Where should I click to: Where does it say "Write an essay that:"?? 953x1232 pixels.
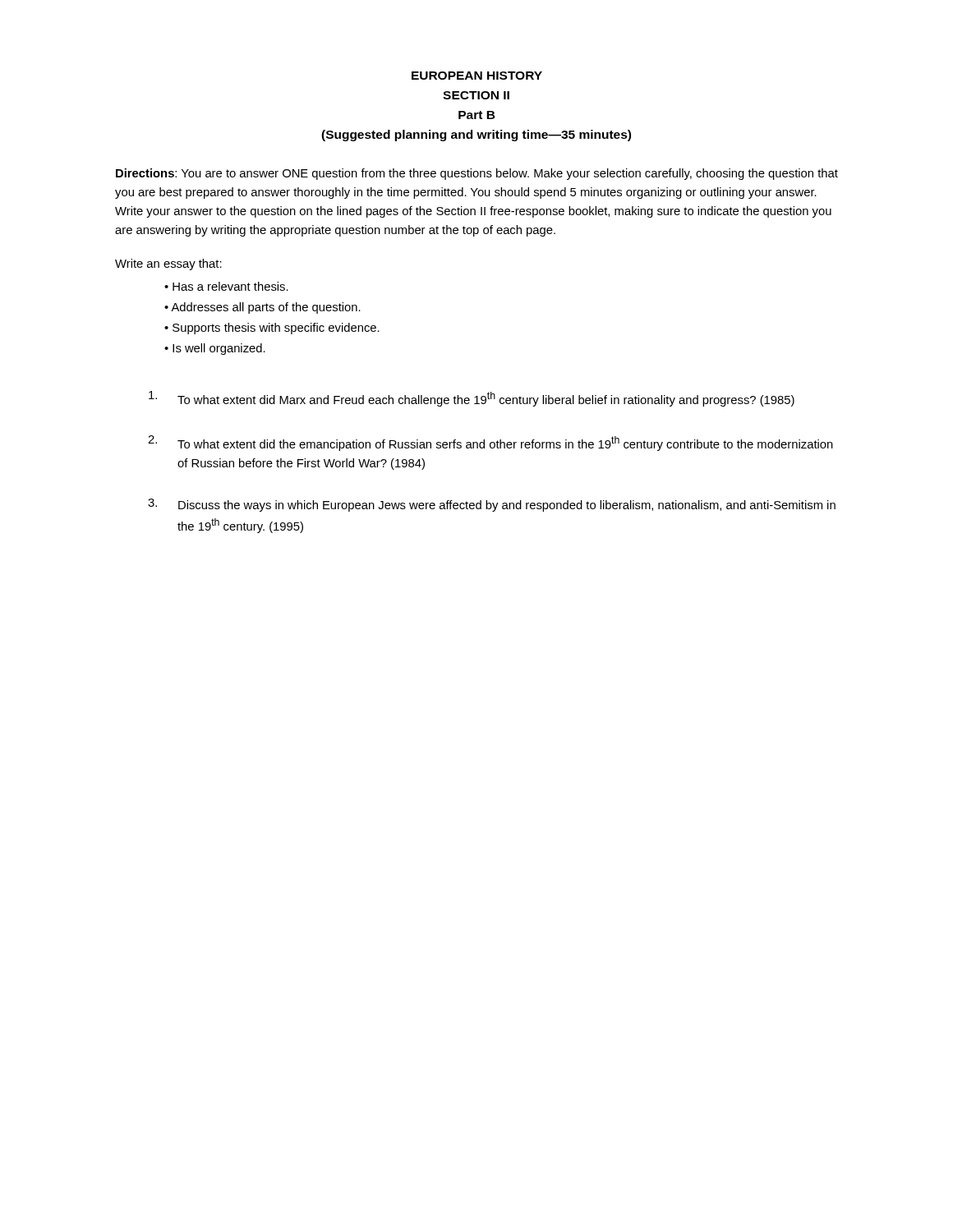[x=169, y=263]
